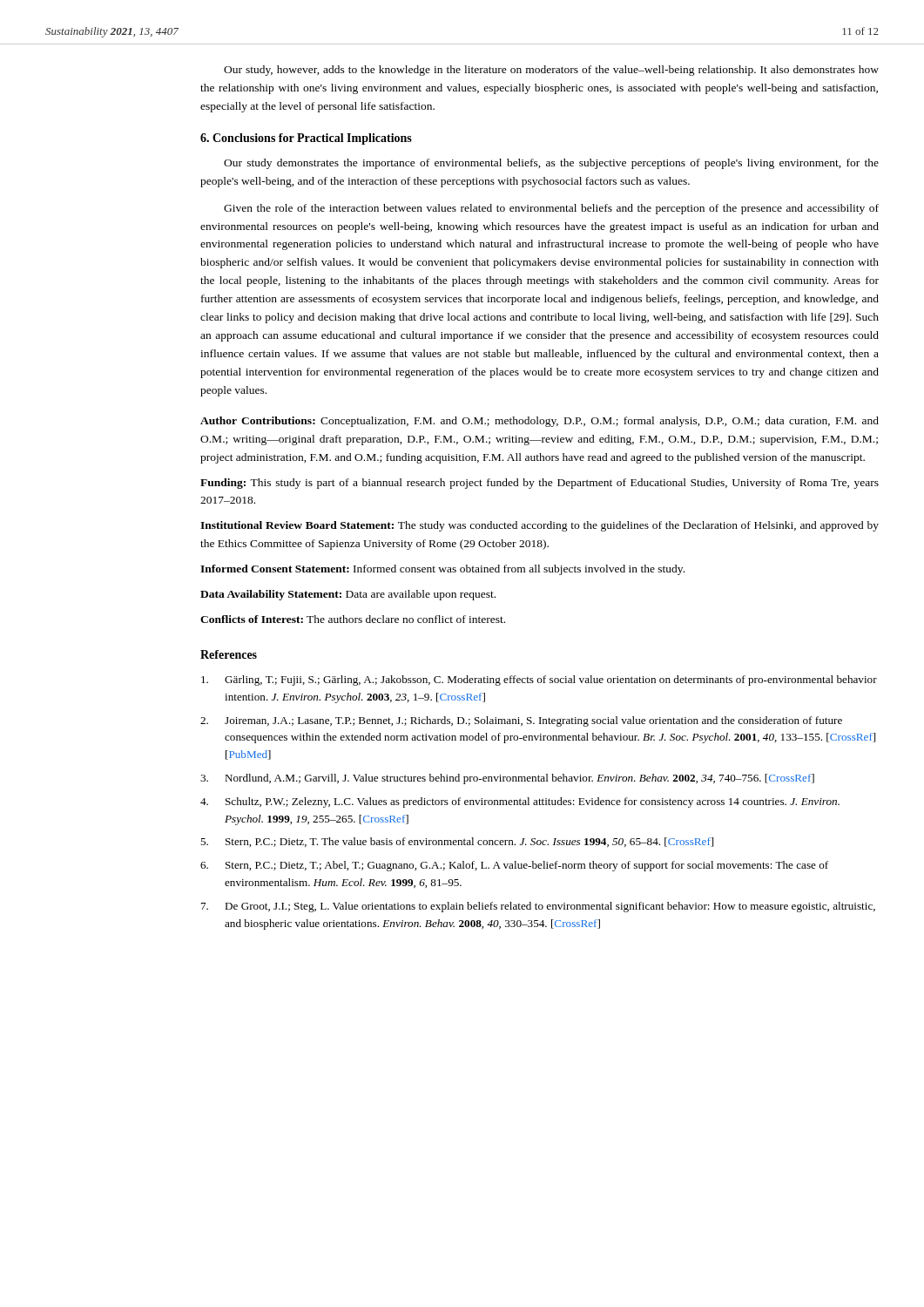This screenshot has width=924, height=1307.
Task: Click on the list item with the text "4. Schultz, P.W.; Zelezny, L.C. Values as predictors"
Action: coord(540,810)
